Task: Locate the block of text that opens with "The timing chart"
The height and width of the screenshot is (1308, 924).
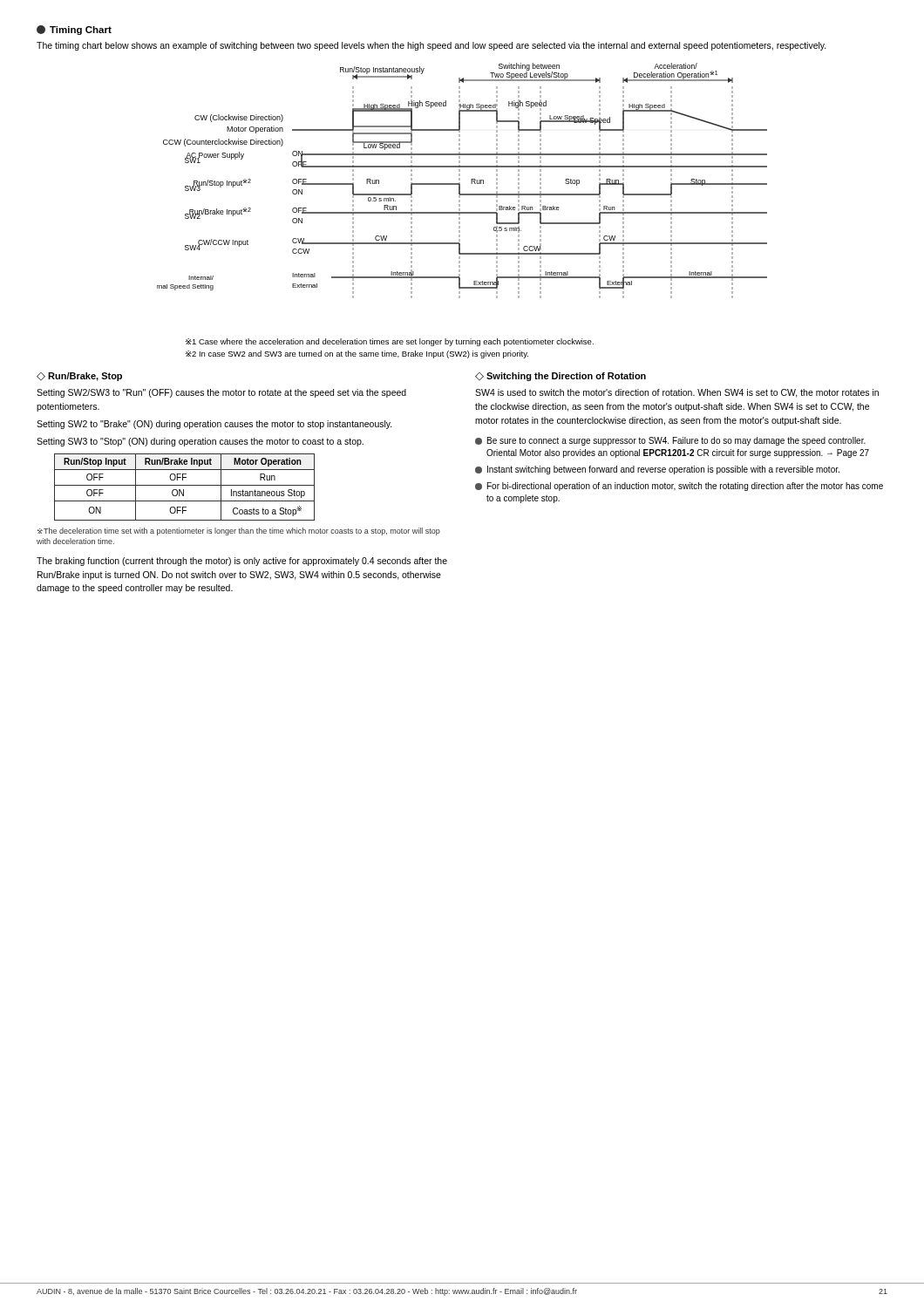Action: (432, 45)
